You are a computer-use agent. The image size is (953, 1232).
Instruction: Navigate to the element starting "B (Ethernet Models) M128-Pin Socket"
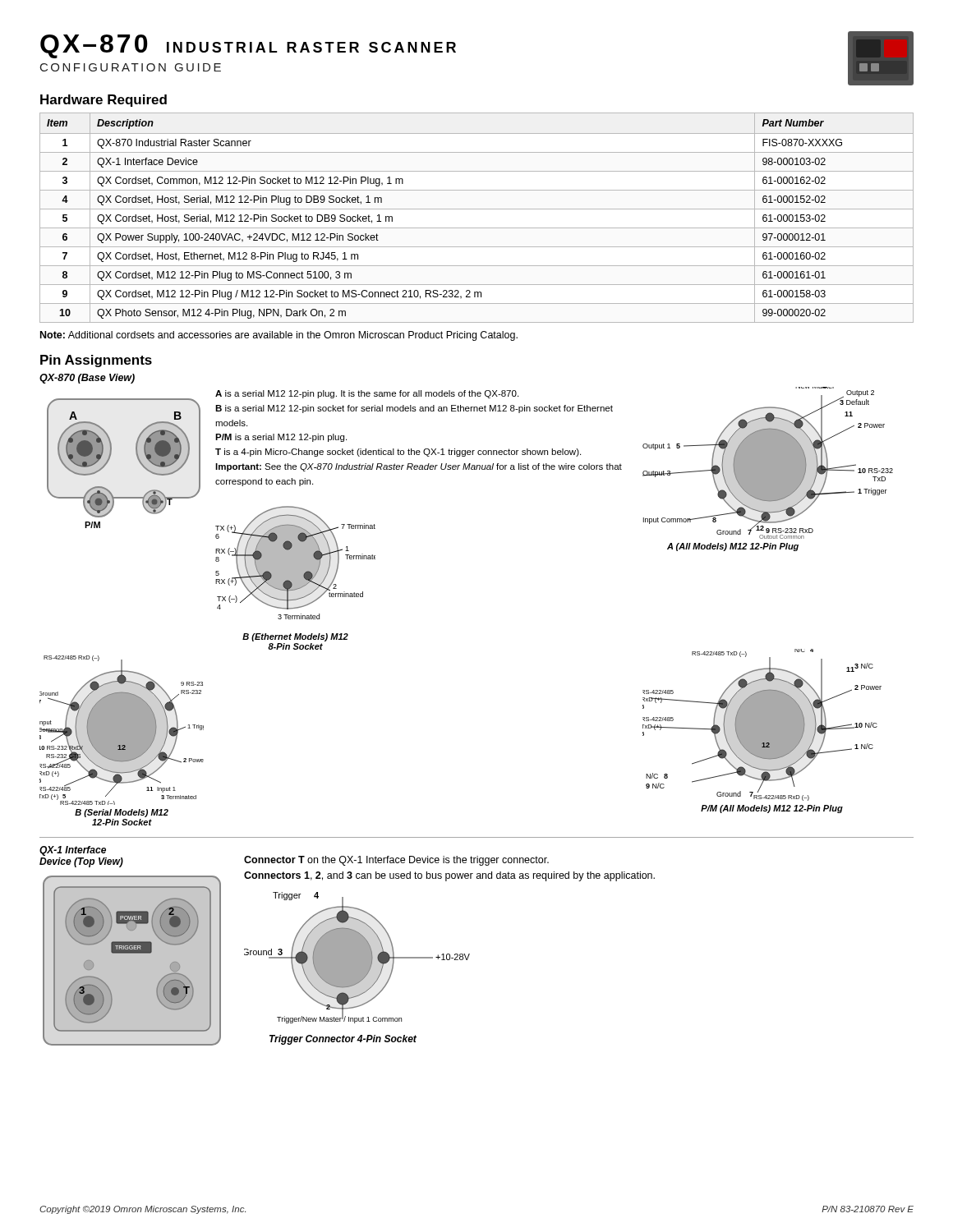pos(295,641)
